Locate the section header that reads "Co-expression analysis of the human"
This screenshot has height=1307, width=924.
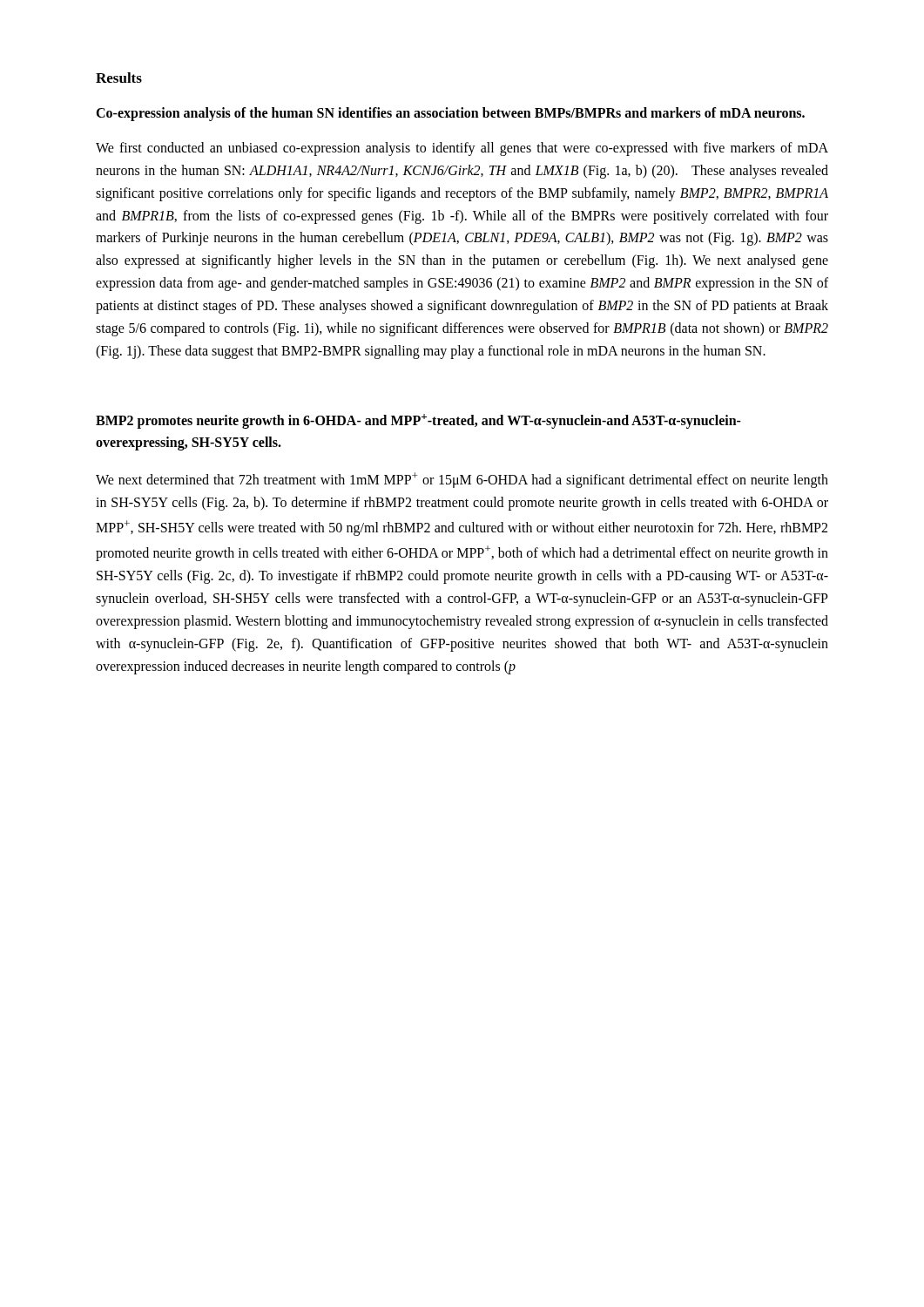click(x=450, y=113)
